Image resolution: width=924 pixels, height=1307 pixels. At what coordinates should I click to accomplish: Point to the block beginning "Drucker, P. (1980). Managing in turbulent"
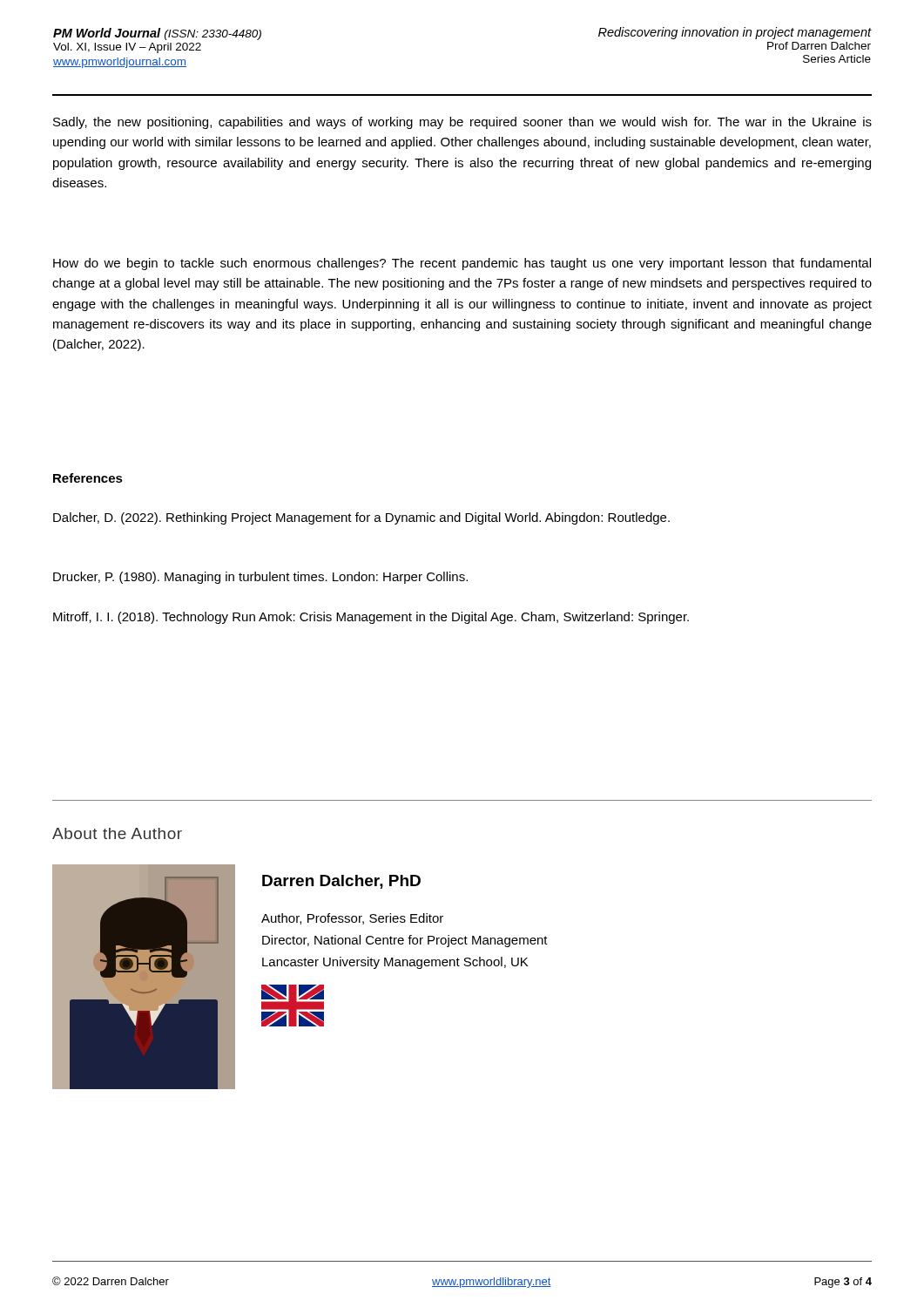point(462,576)
